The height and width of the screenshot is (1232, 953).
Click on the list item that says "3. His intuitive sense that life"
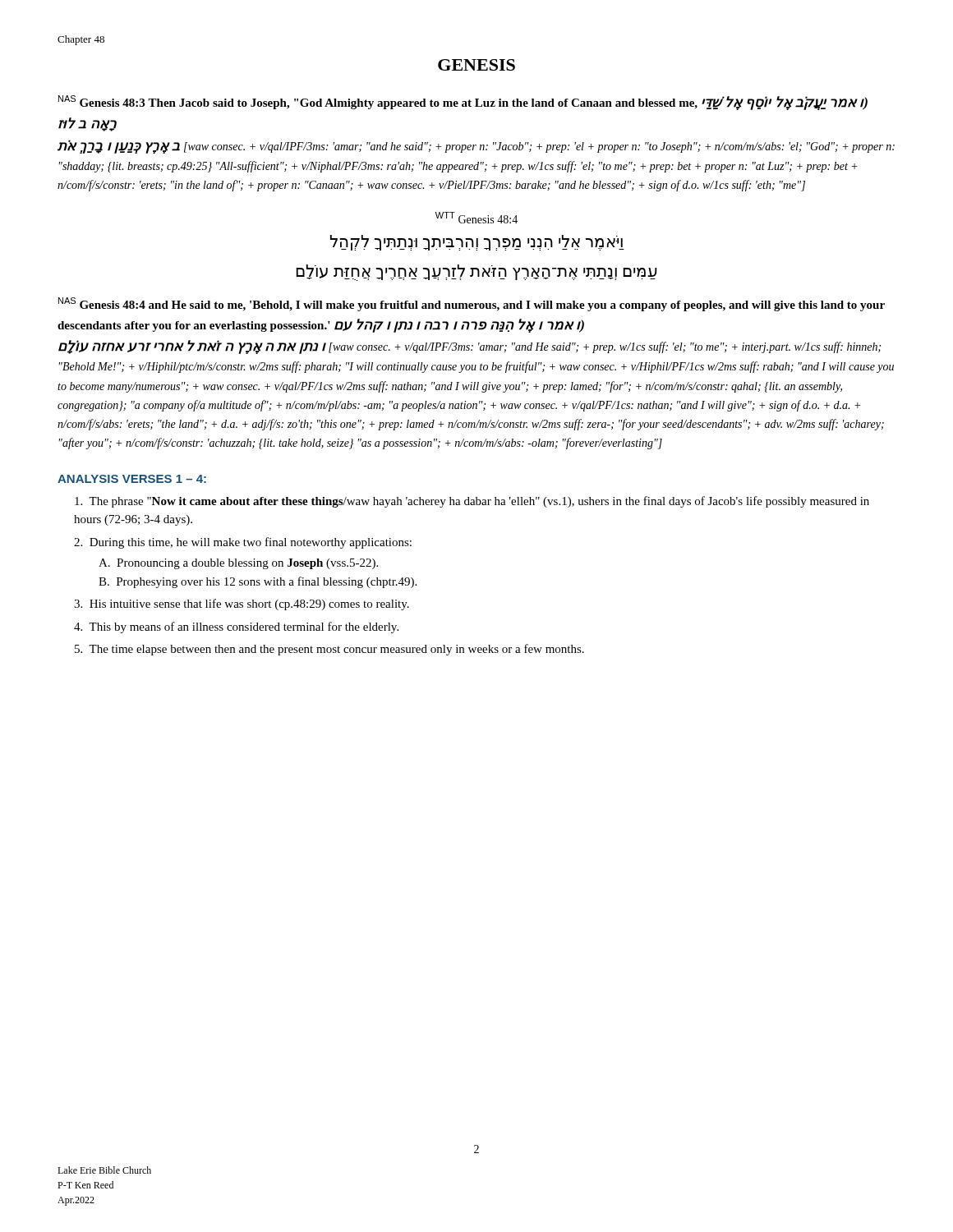click(x=242, y=604)
